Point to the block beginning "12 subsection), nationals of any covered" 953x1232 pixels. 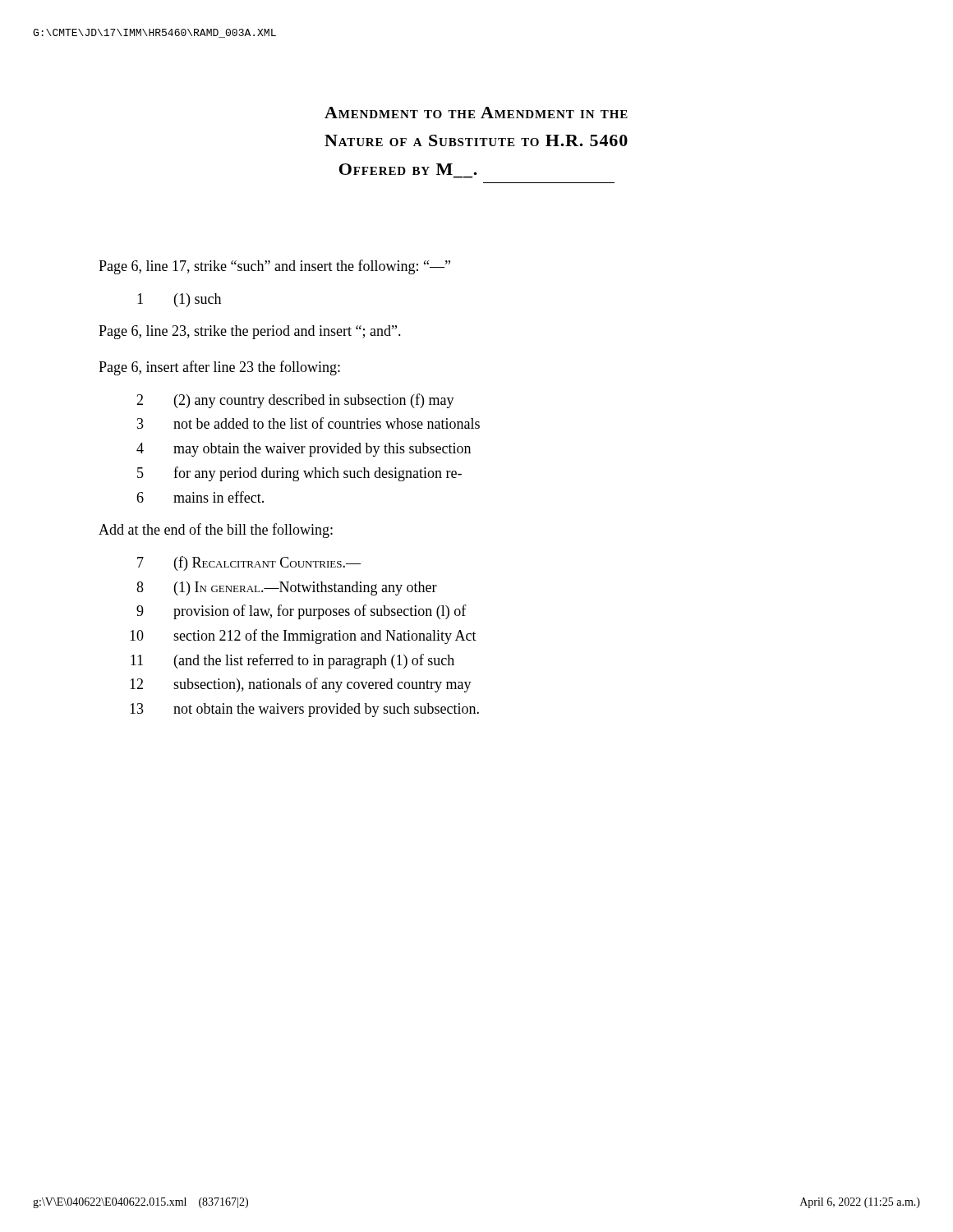(x=285, y=685)
